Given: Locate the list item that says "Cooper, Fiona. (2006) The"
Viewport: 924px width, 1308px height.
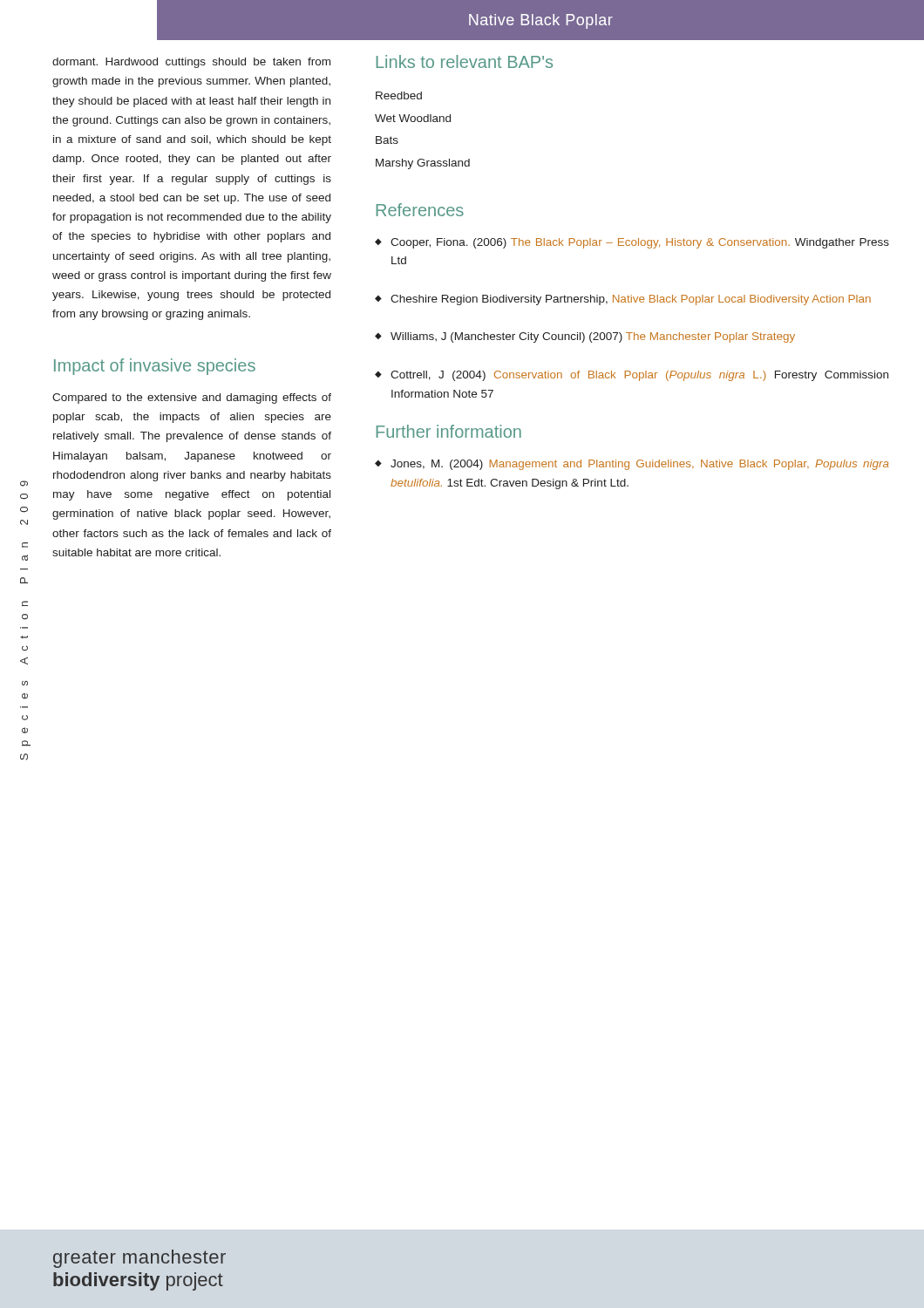Looking at the screenshot, I should (x=640, y=251).
